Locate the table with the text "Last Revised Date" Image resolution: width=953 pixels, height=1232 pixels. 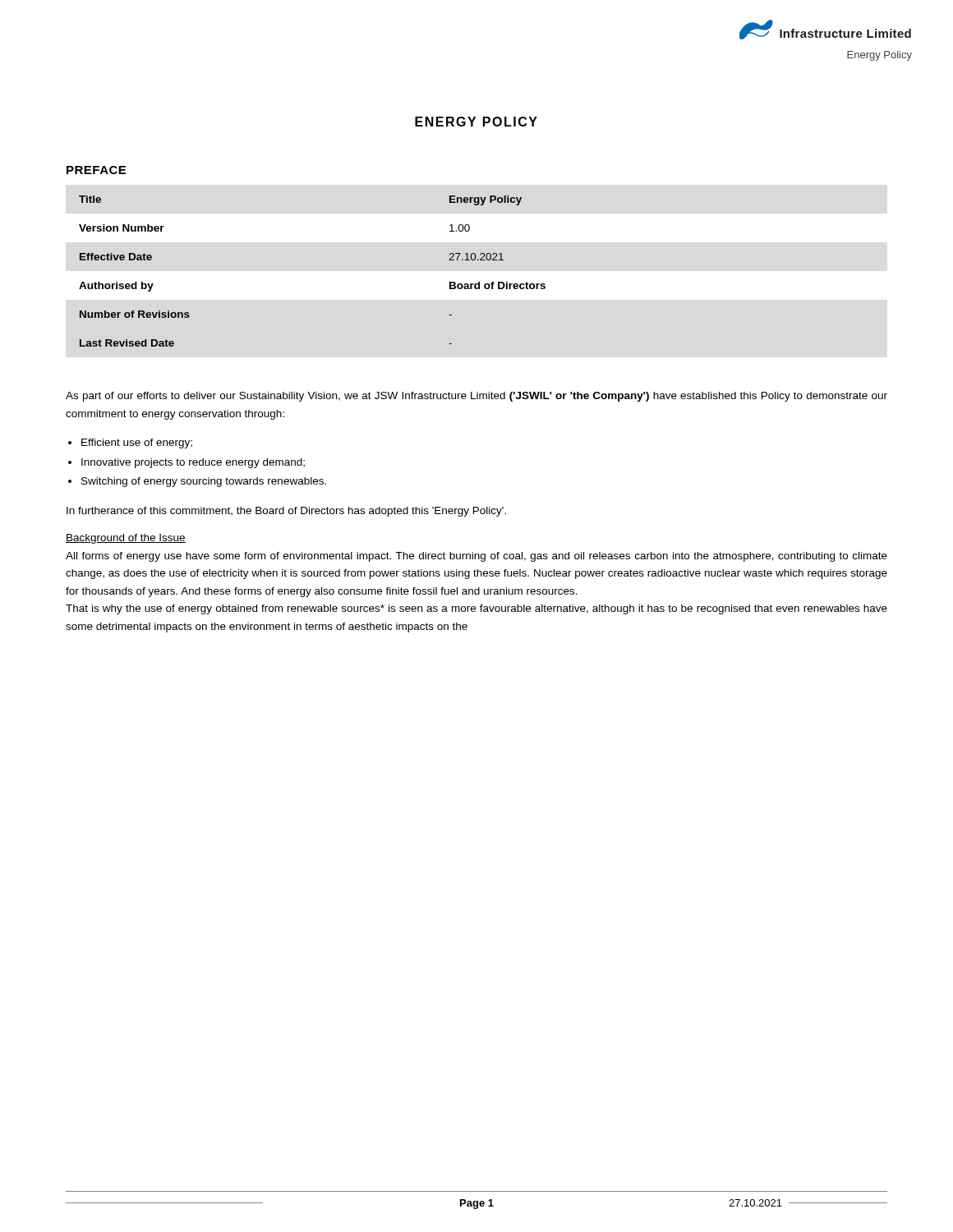(x=476, y=271)
